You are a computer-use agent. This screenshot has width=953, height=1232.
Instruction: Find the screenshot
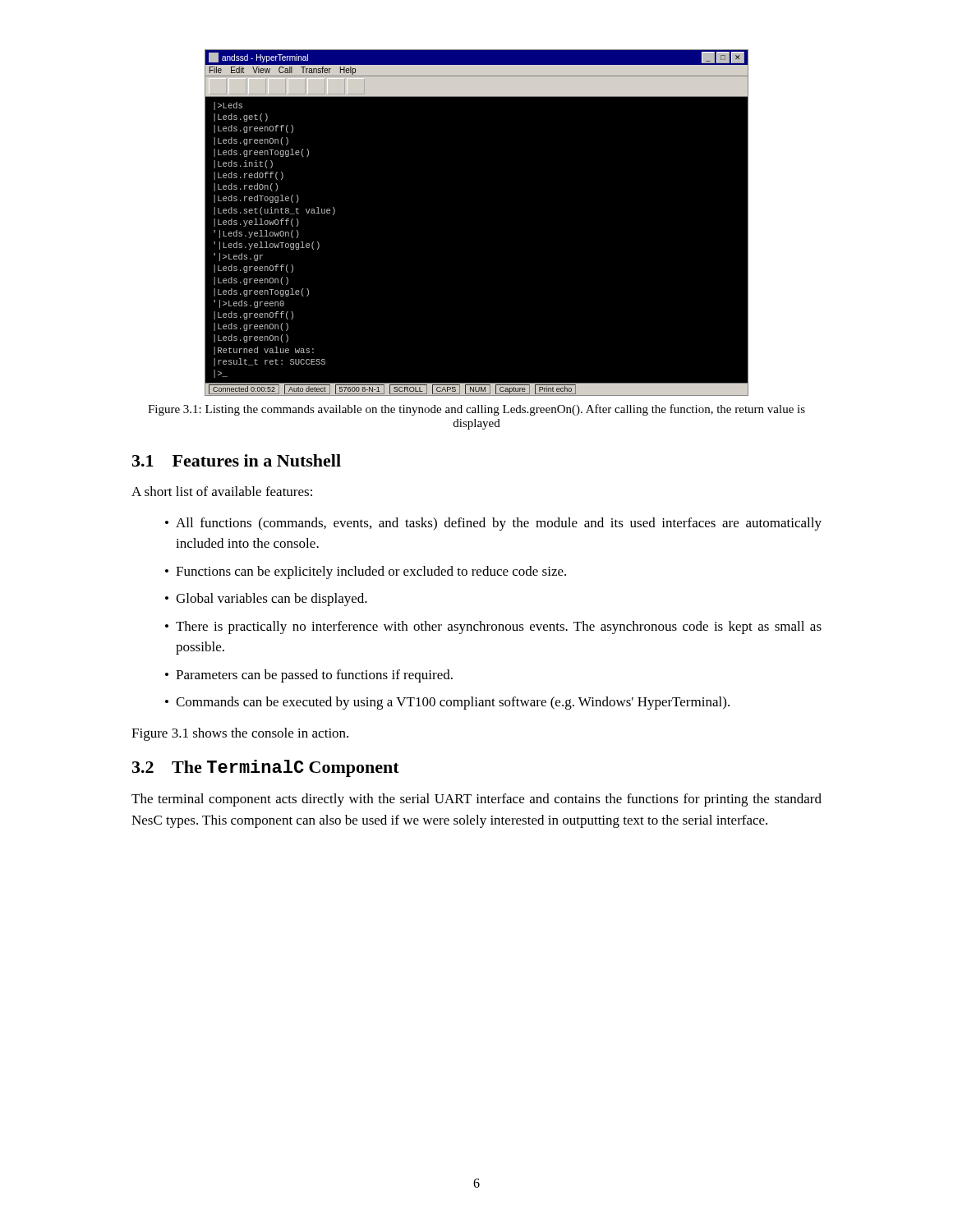(x=476, y=223)
